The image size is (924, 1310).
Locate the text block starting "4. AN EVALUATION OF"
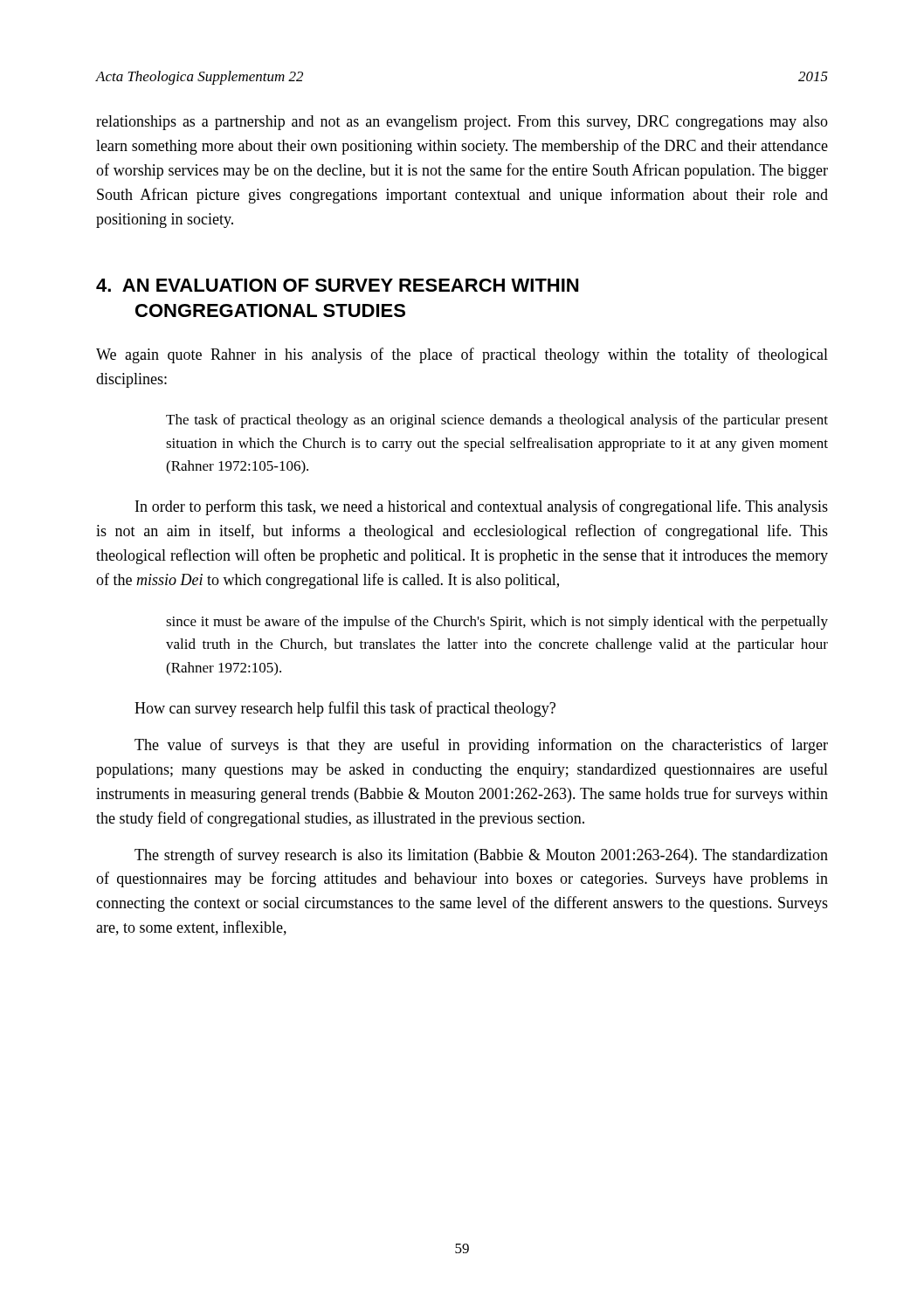pyautogui.click(x=462, y=299)
